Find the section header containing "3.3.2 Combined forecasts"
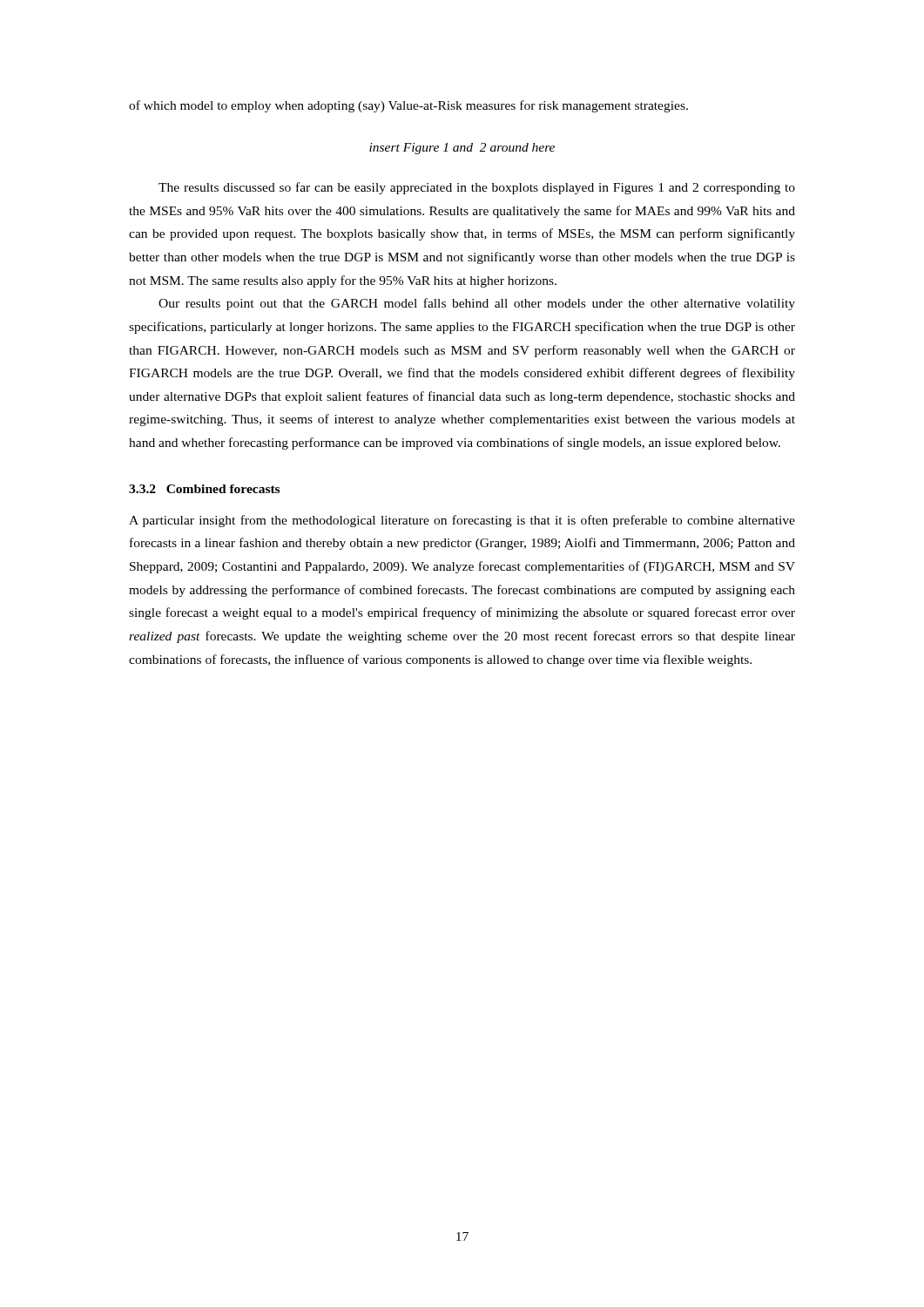 pos(205,488)
